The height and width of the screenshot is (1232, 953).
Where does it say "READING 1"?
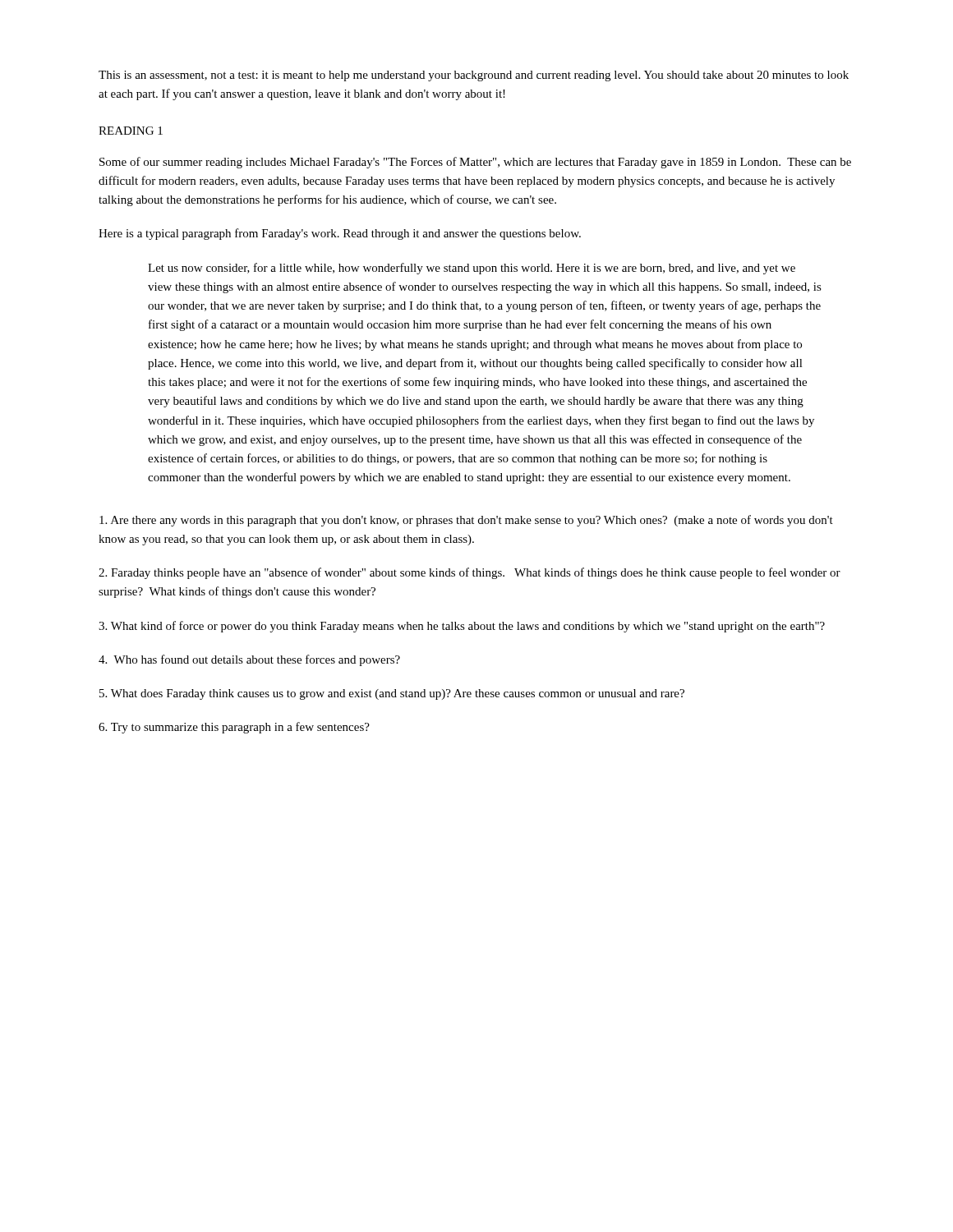131,130
